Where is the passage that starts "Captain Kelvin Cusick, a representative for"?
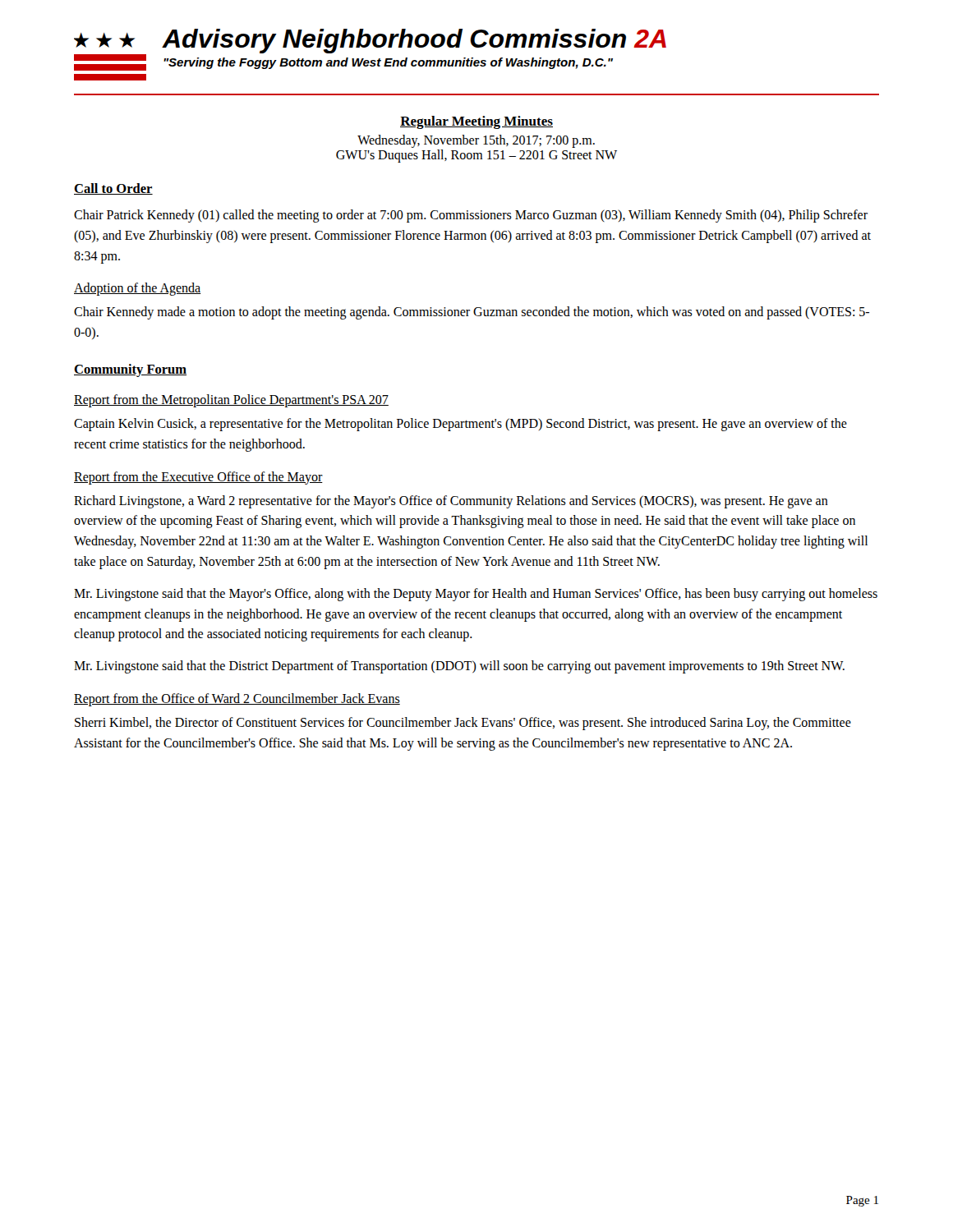This screenshot has width=953, height=1232. [460, 434]
